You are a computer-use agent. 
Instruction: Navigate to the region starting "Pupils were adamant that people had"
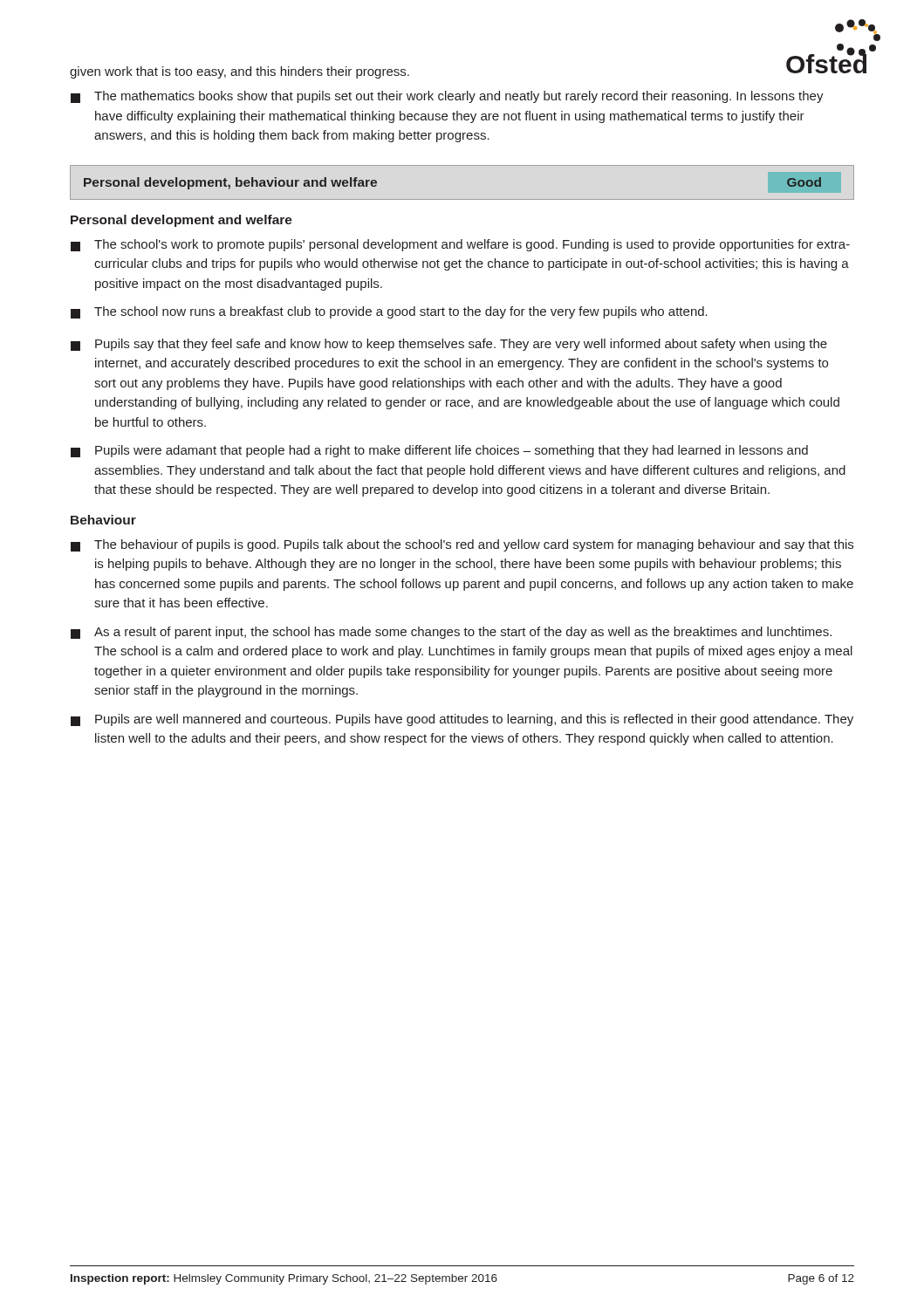(x=462, y=470)
